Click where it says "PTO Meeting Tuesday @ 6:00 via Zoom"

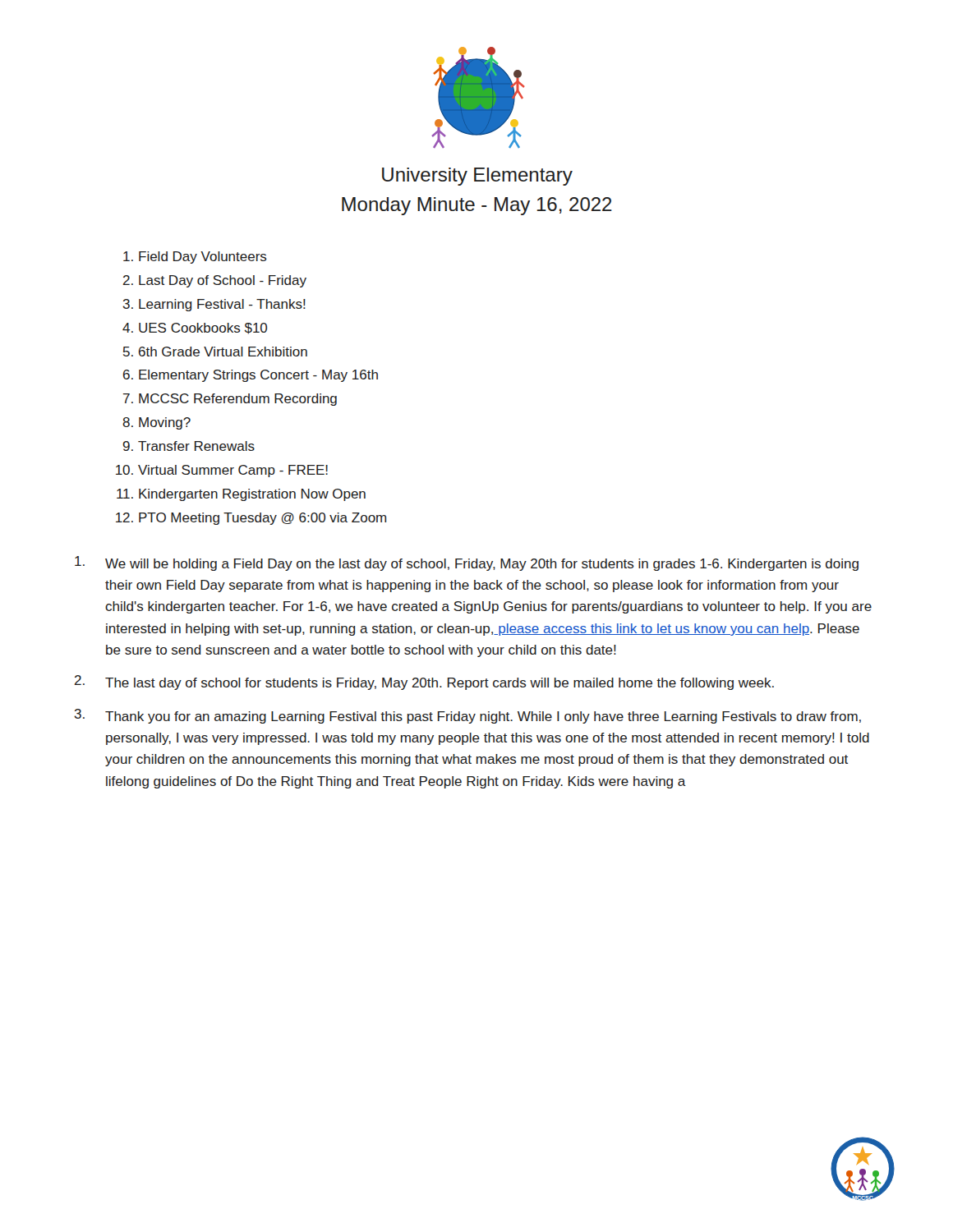pos(263,518)
